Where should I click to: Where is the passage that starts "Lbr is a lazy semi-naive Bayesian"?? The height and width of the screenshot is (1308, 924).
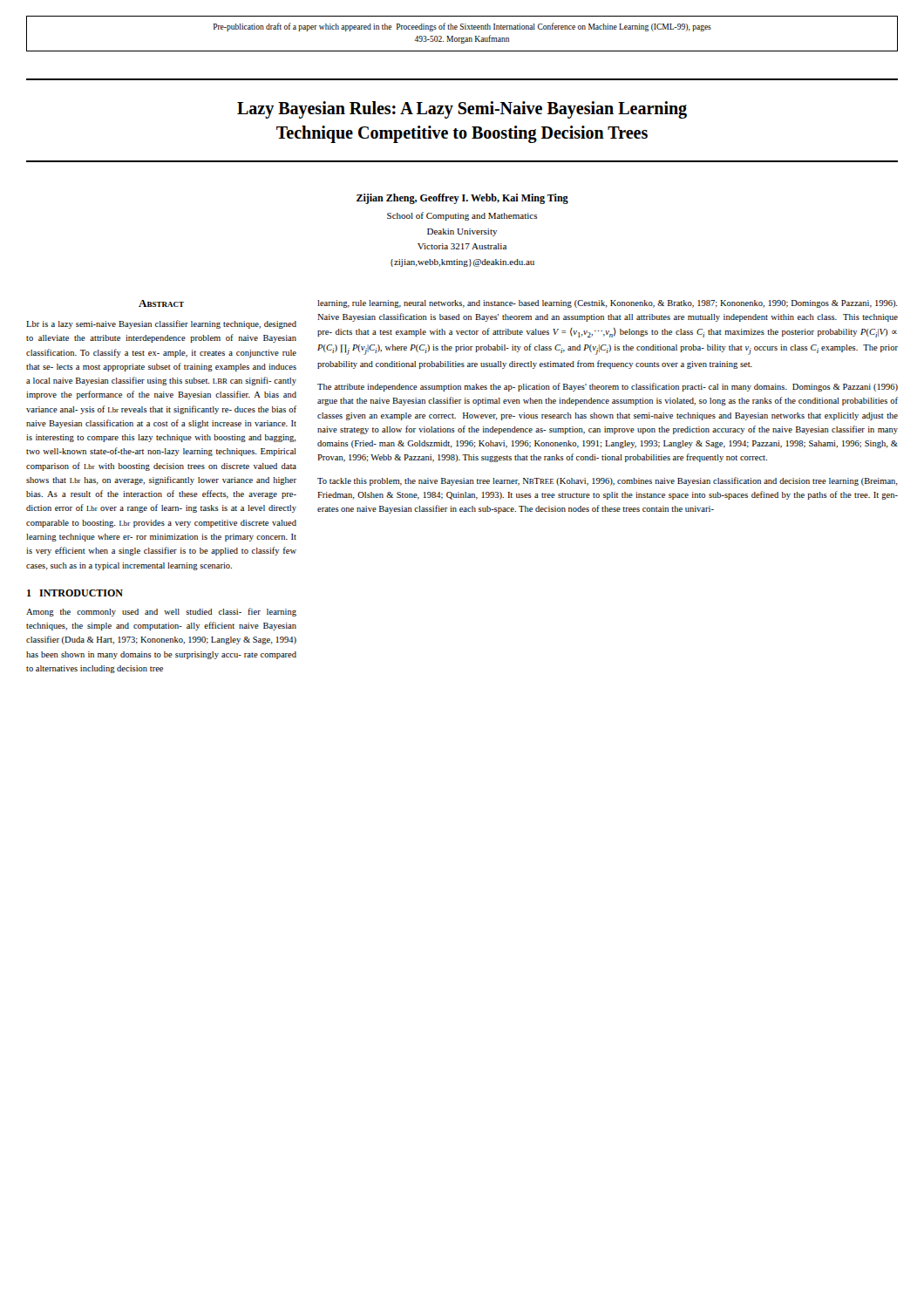click(161, 445)
